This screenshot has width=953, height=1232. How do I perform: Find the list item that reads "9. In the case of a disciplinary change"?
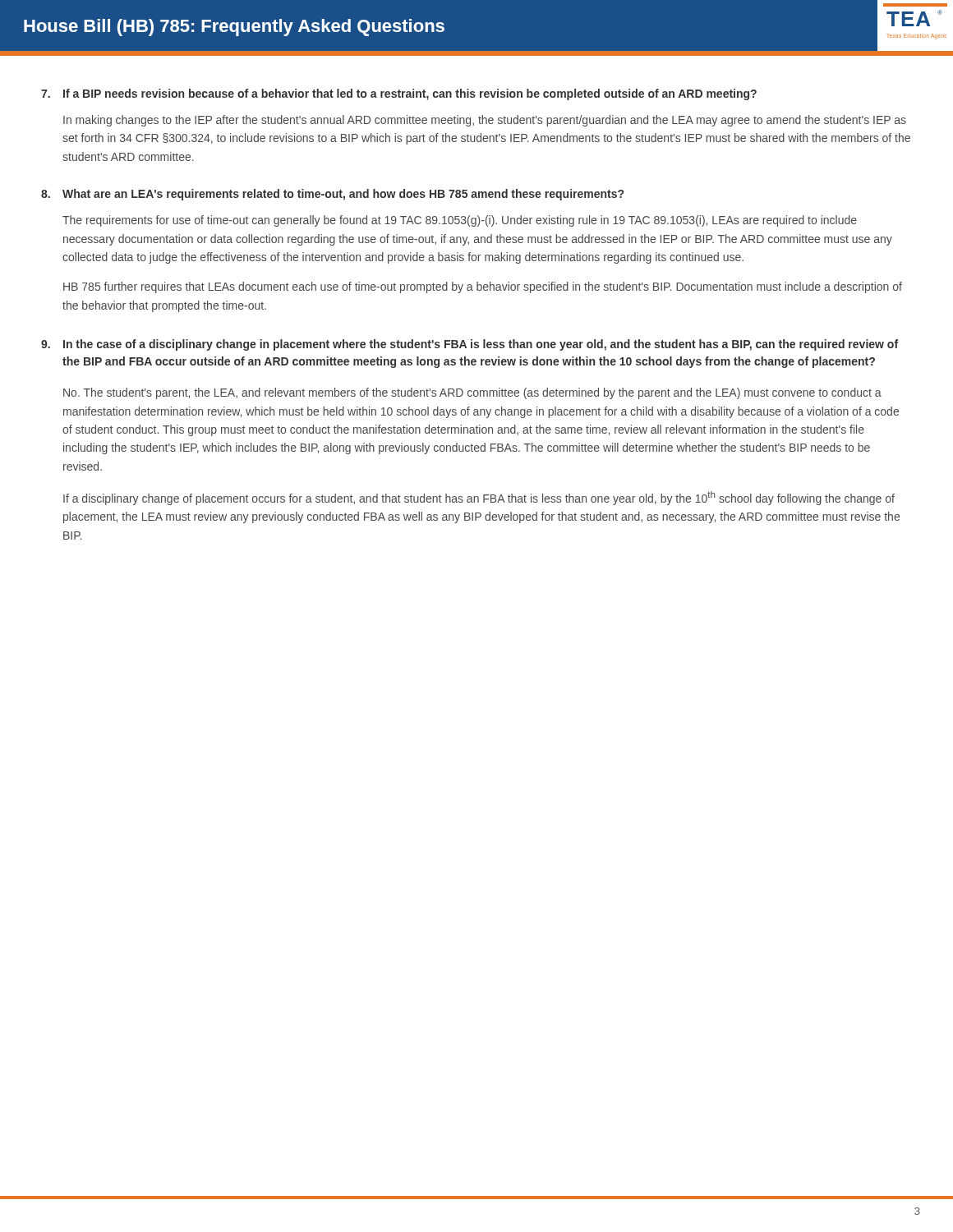(476, 353)
